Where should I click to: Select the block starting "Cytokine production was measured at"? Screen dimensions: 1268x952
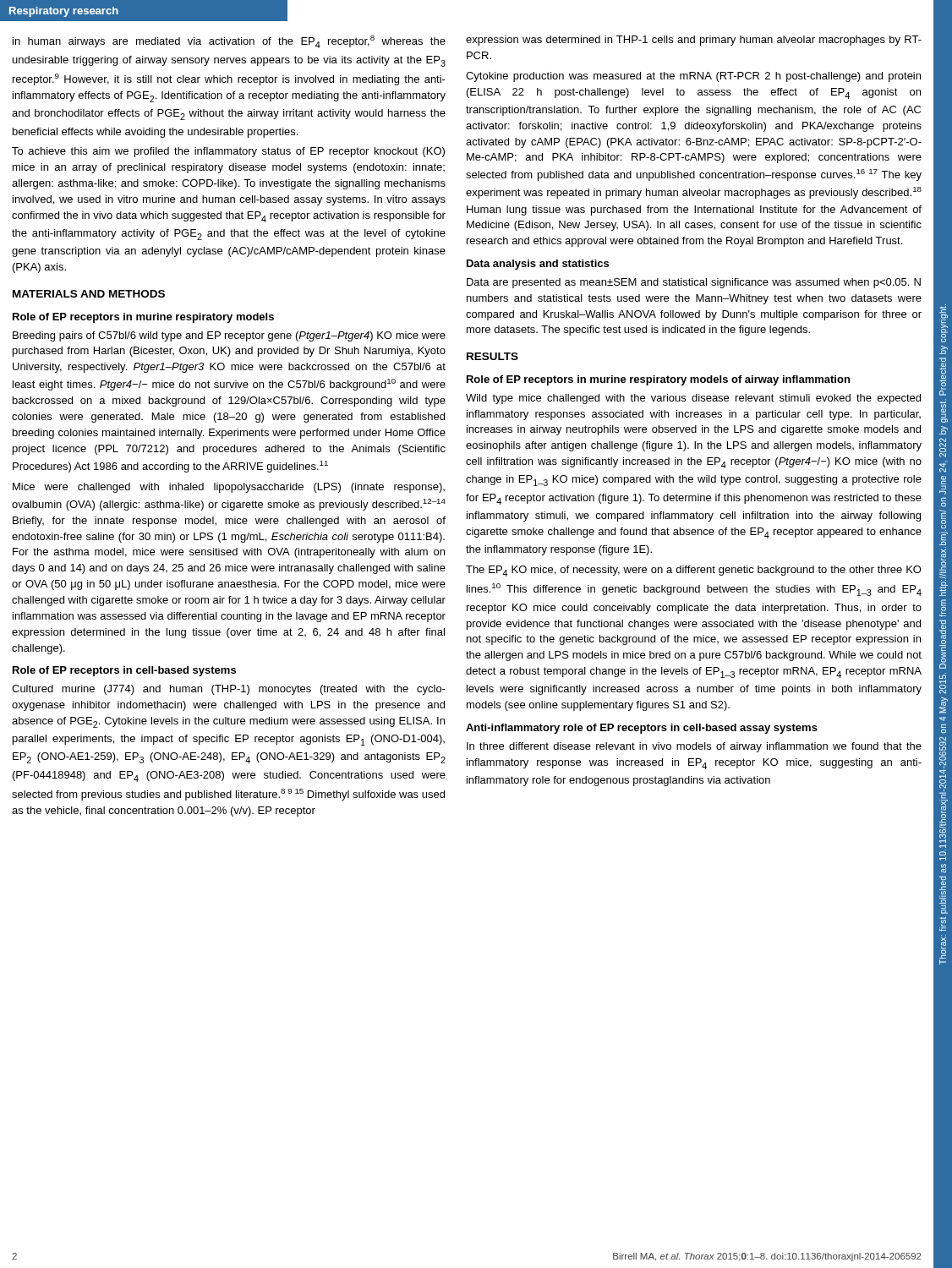coord(694,159)
